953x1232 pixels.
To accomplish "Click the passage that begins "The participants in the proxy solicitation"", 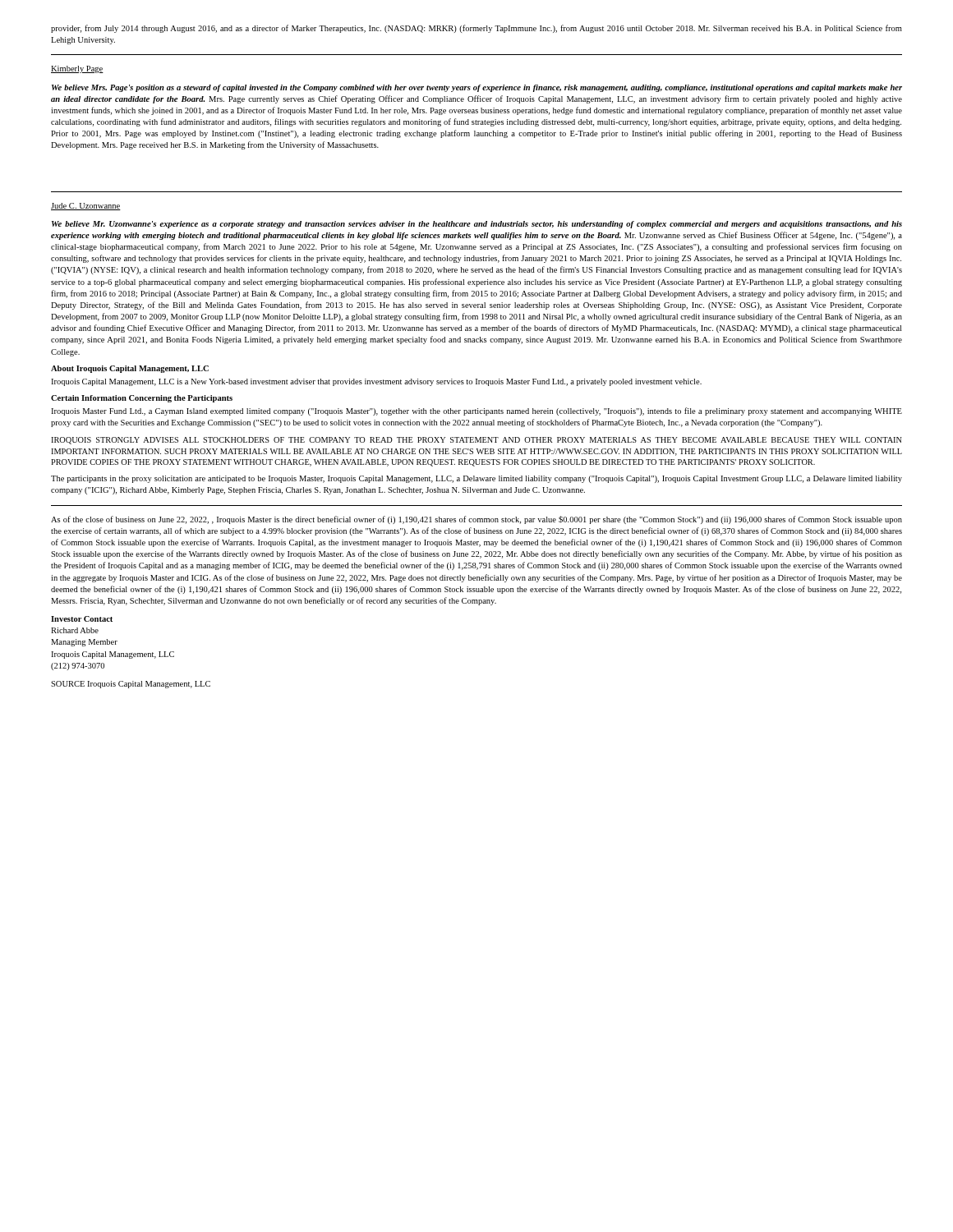I will click(x=476, y=485).
